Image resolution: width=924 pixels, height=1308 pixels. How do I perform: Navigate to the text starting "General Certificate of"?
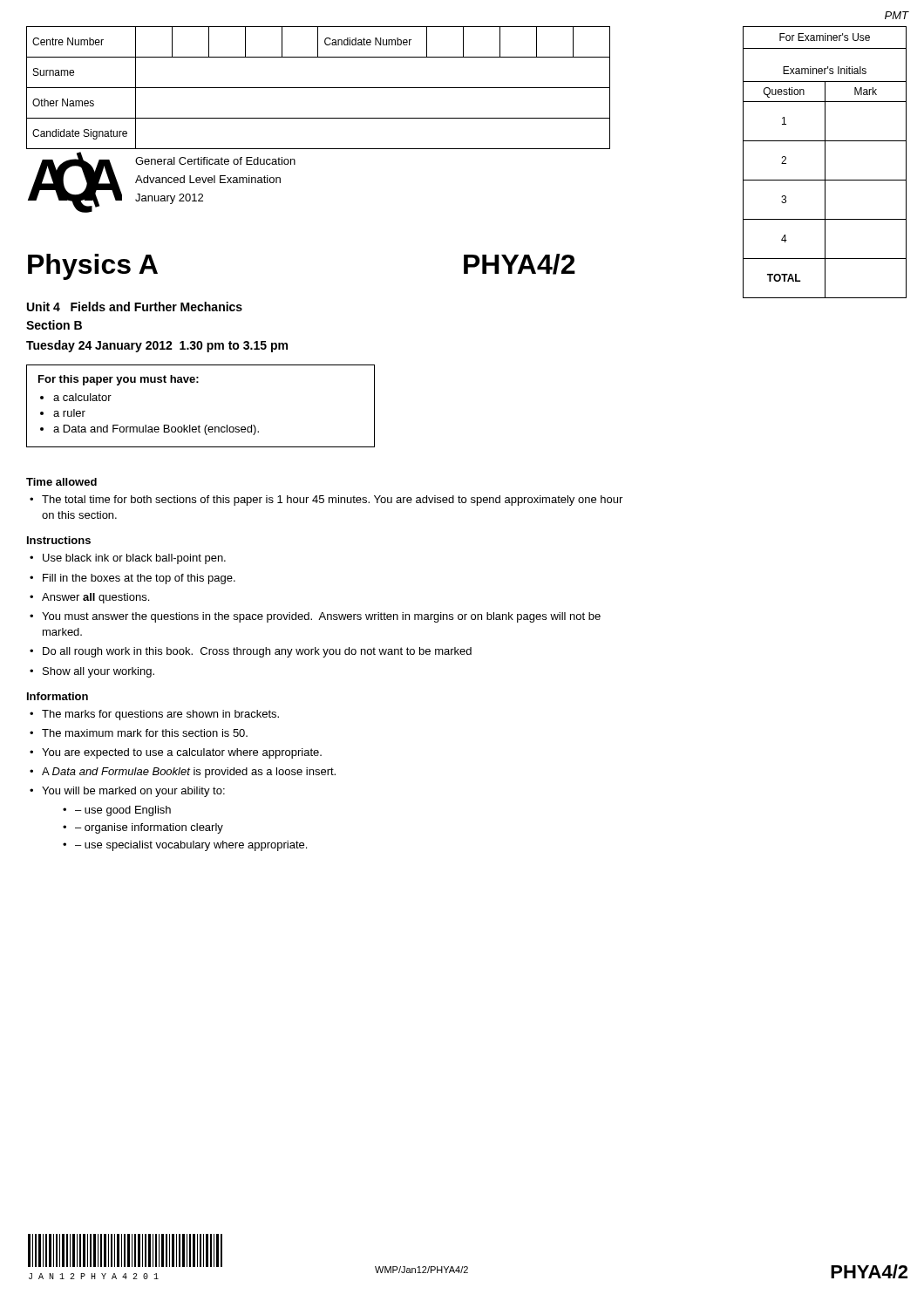(x=215, y=179)
